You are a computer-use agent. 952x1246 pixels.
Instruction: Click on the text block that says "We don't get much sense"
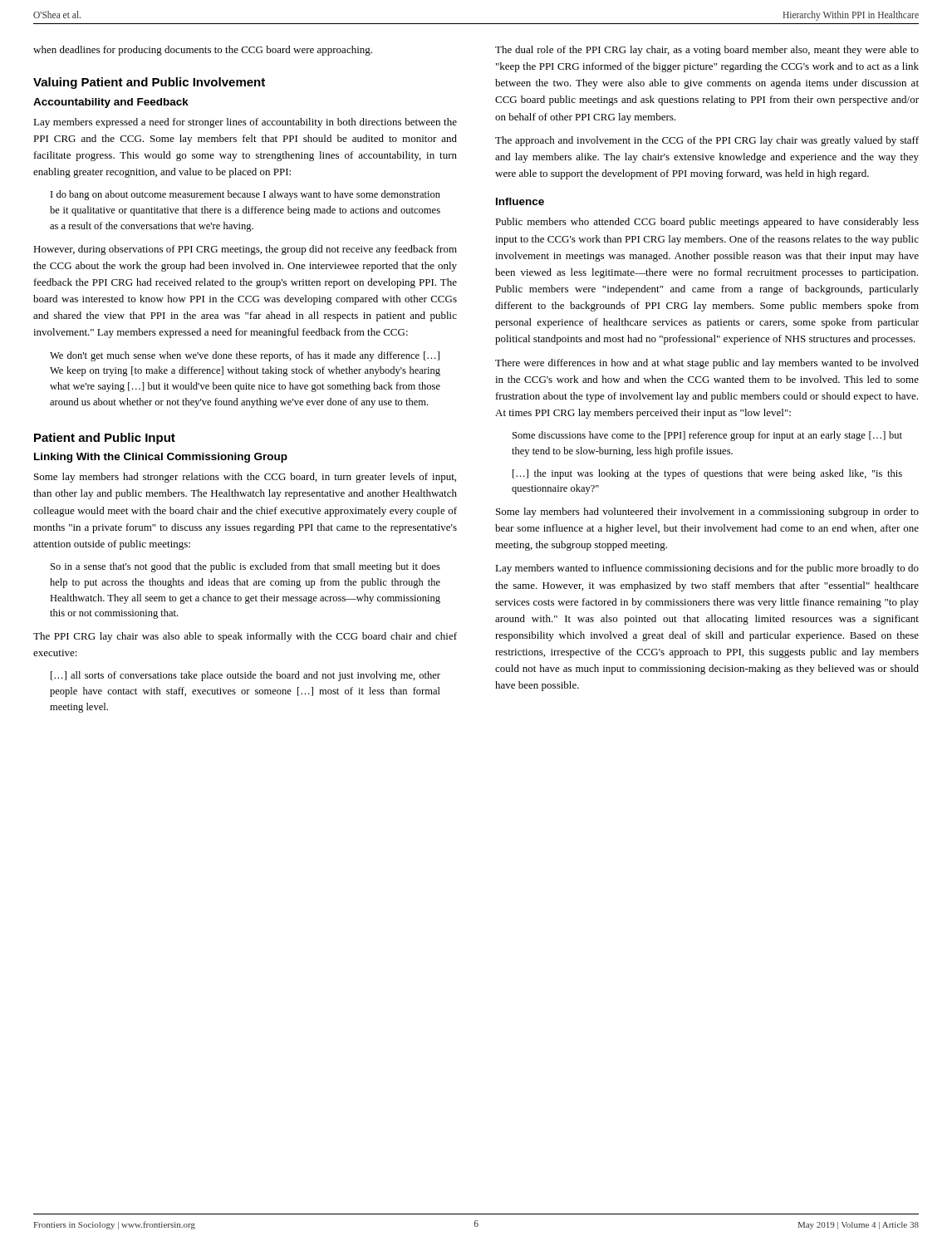pos(245,379)
